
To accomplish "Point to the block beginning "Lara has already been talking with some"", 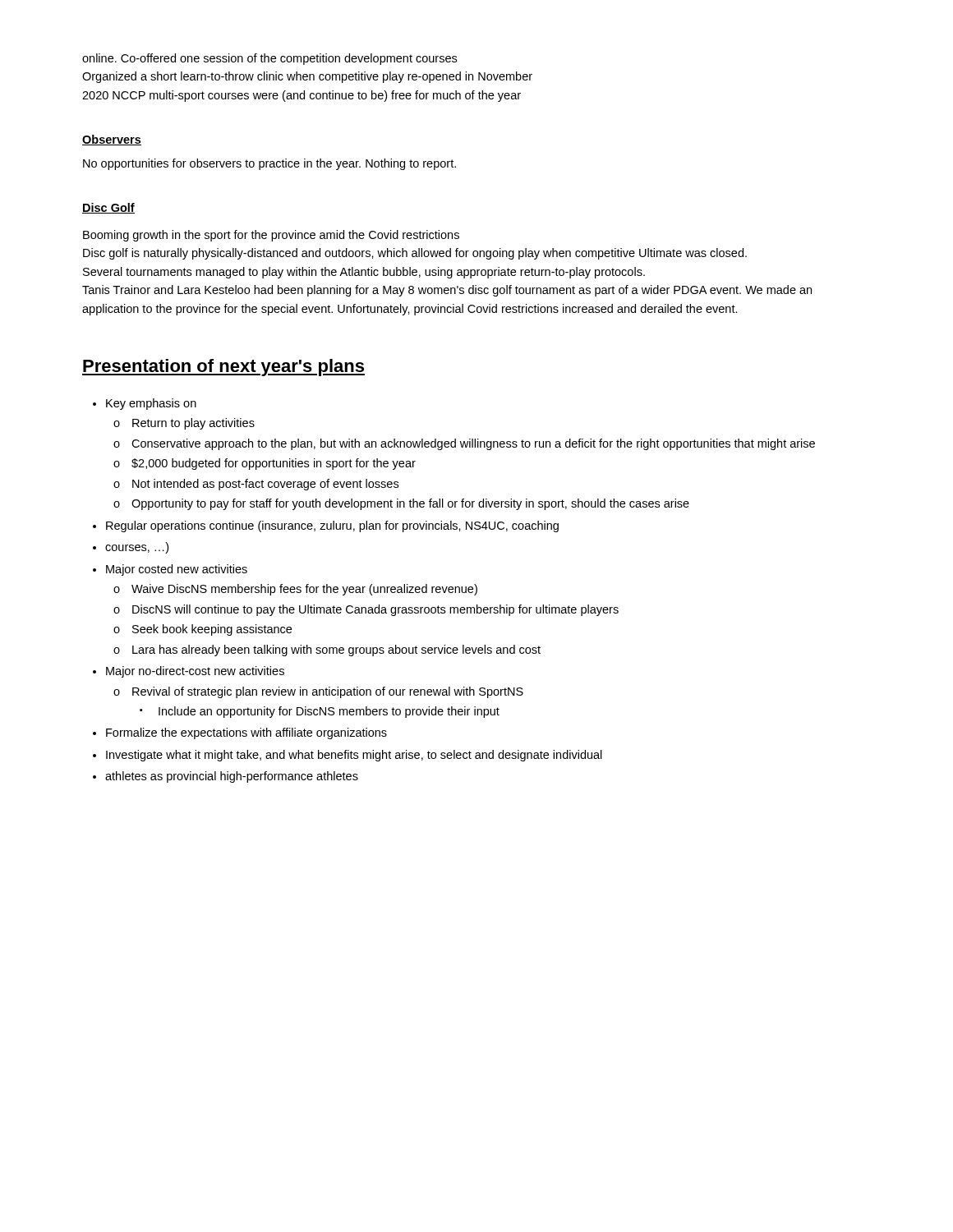I will (336, 649).
